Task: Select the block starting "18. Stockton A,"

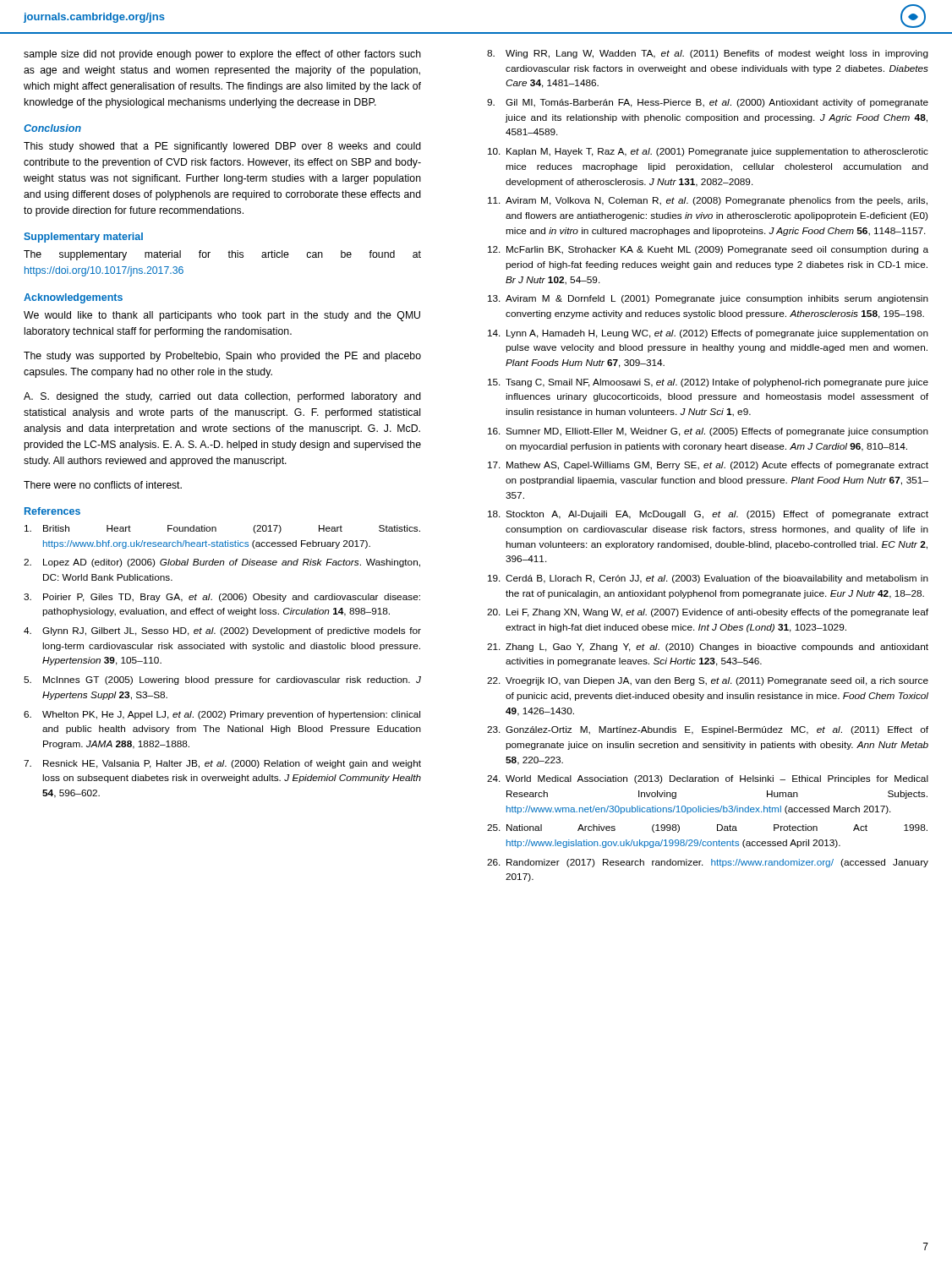Action: 708,537
